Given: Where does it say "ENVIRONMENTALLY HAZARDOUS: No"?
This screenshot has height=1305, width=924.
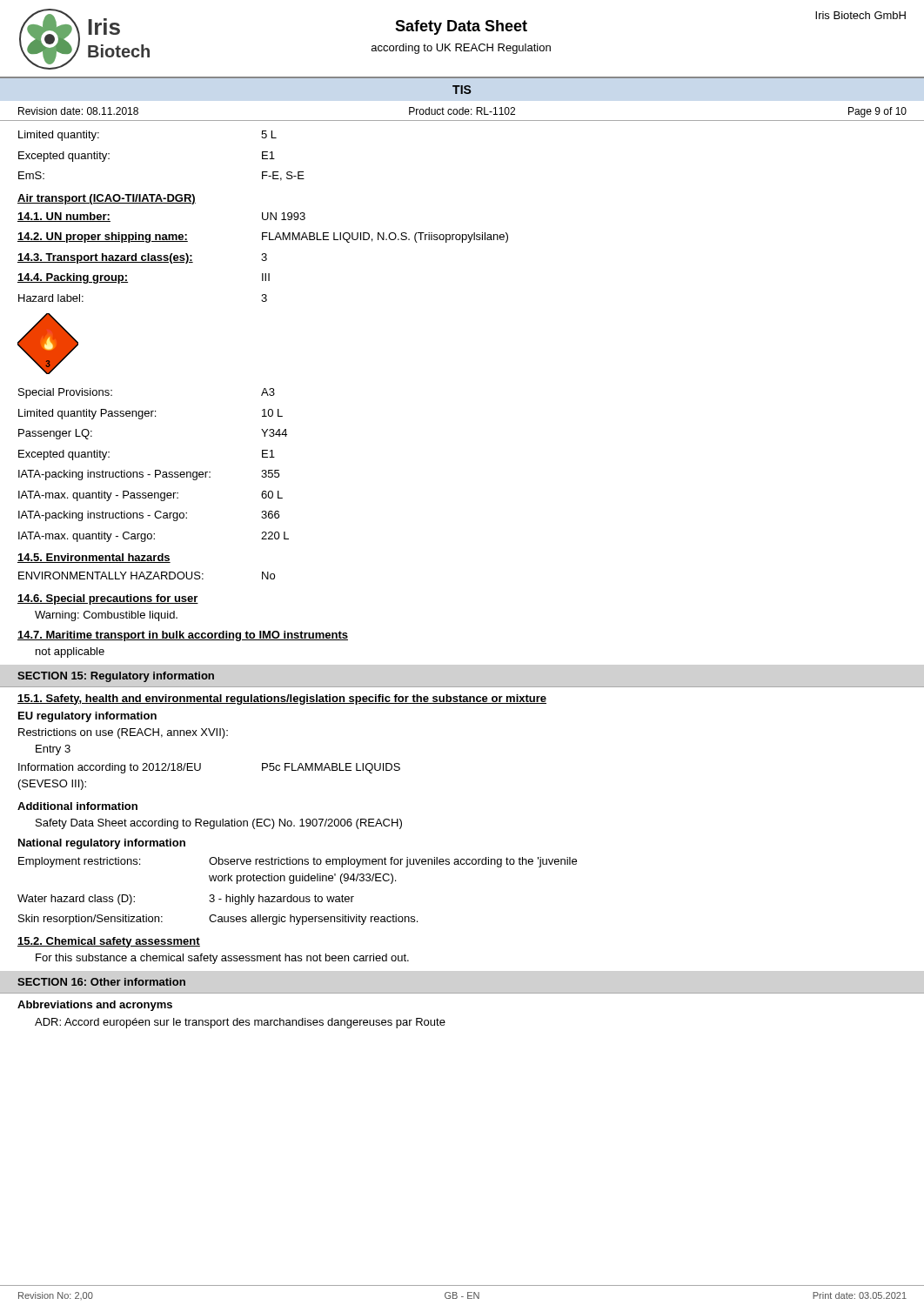Looking at the screenshot, I should pyautogui.click(x=147, y=576).
